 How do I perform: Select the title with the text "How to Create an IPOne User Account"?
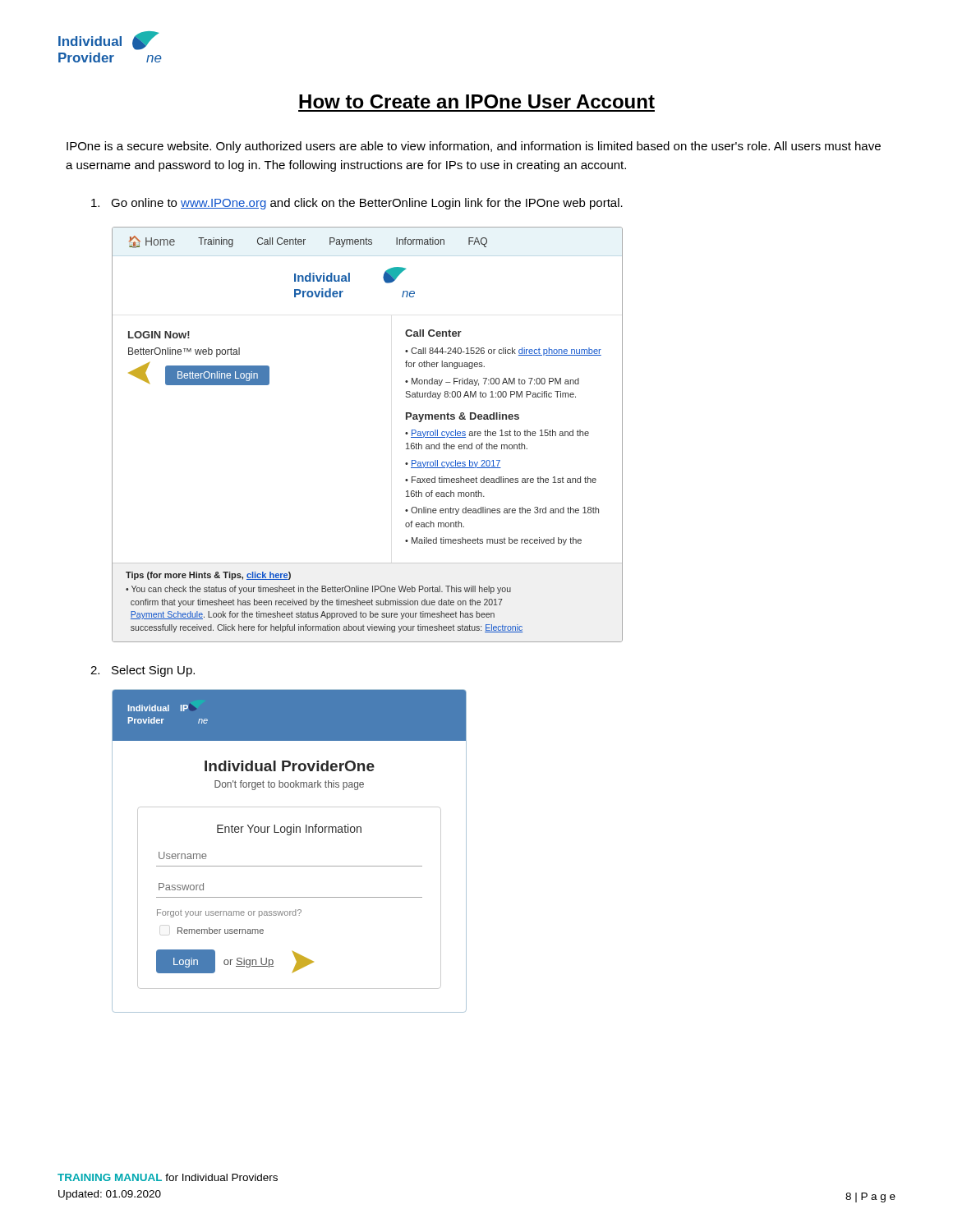tap(476, 102)
